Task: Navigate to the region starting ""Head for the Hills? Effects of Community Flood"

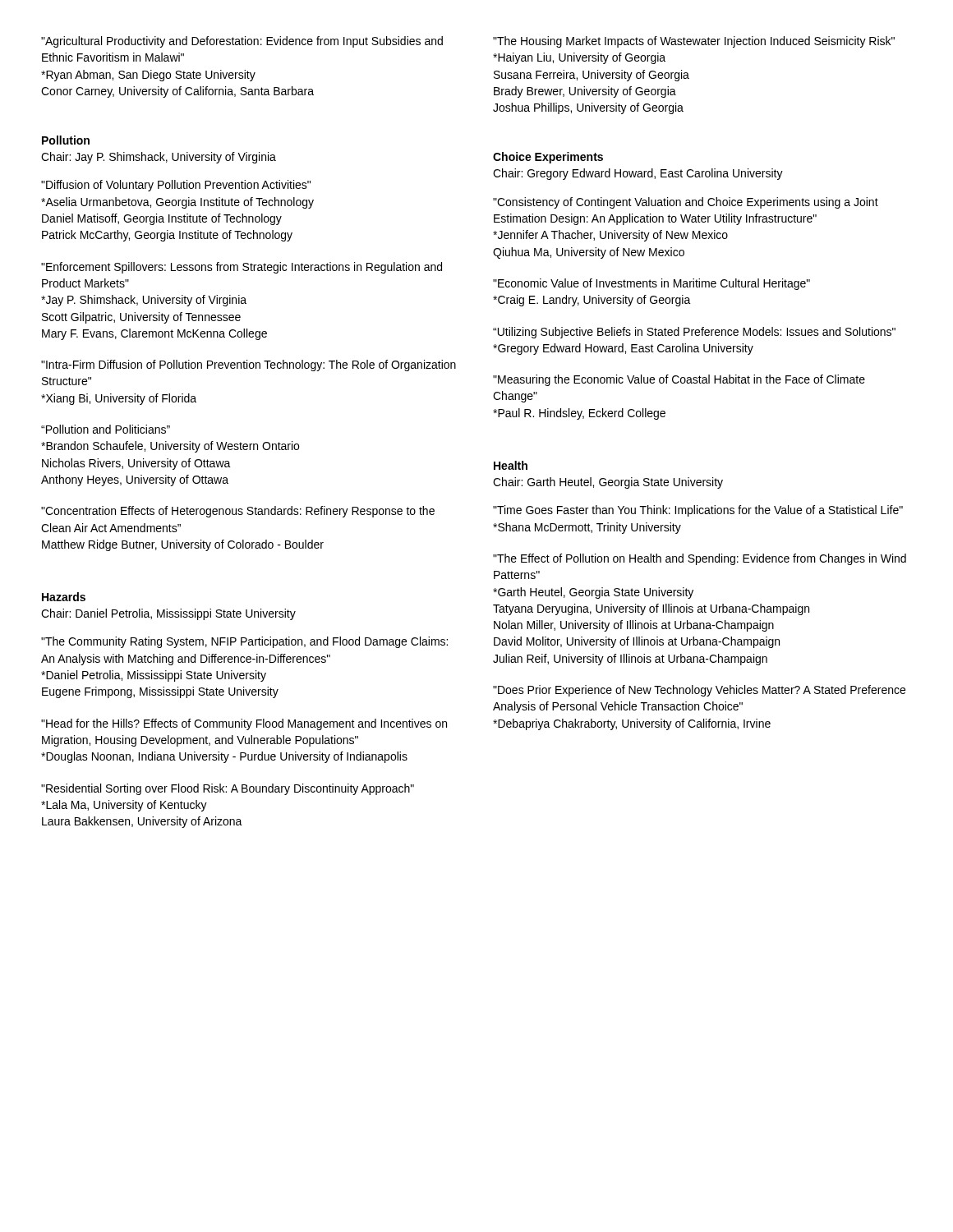Action: click(244, 740)
